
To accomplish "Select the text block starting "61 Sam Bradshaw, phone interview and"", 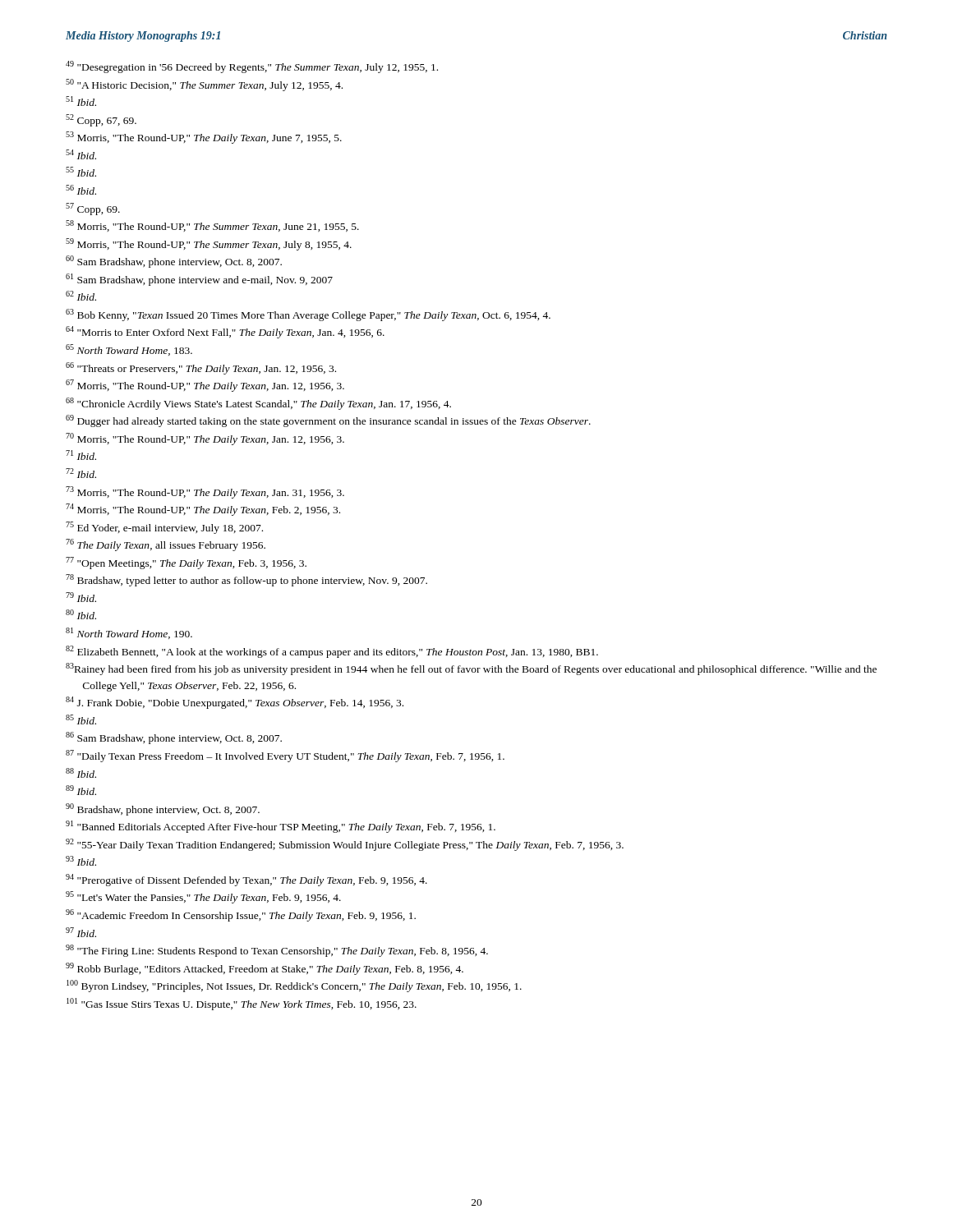I will [x=199, y=279].
